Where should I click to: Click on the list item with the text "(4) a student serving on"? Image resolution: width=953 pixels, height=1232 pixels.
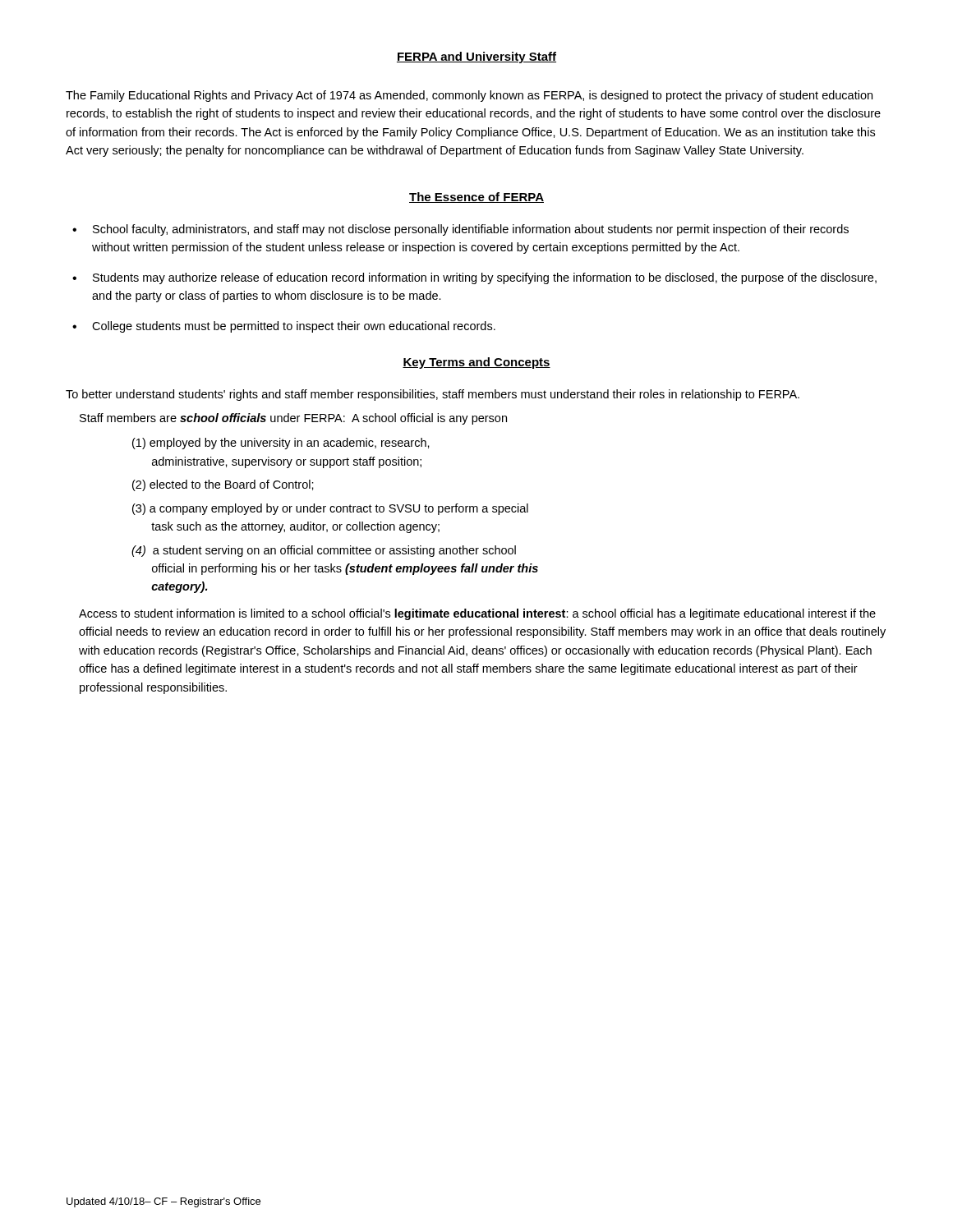335,568
